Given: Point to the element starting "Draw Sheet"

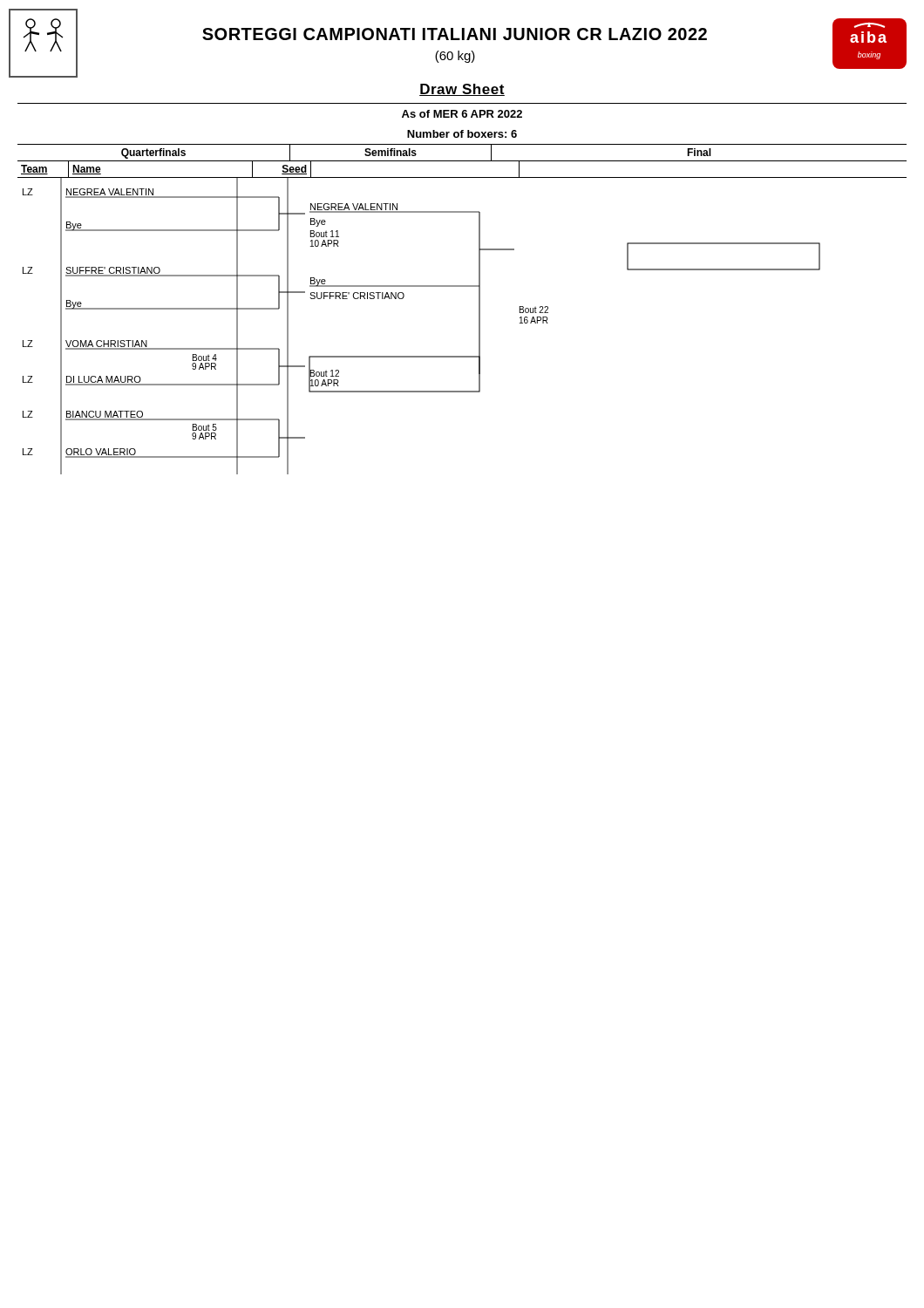Looking at the screenshot, I should (x=462, y=89).
